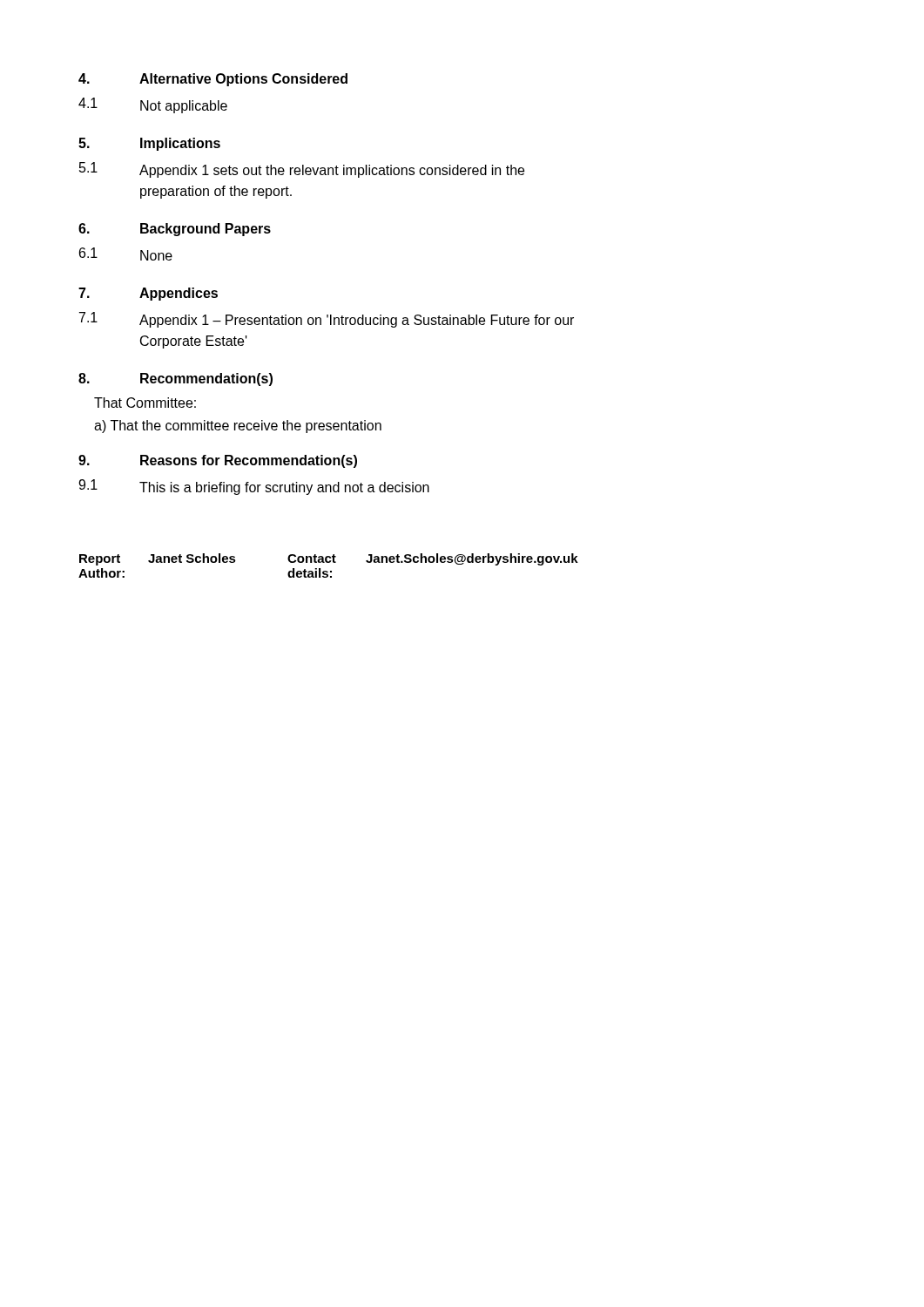Find the passage starting "5. Implications"

tap(150, 144)
